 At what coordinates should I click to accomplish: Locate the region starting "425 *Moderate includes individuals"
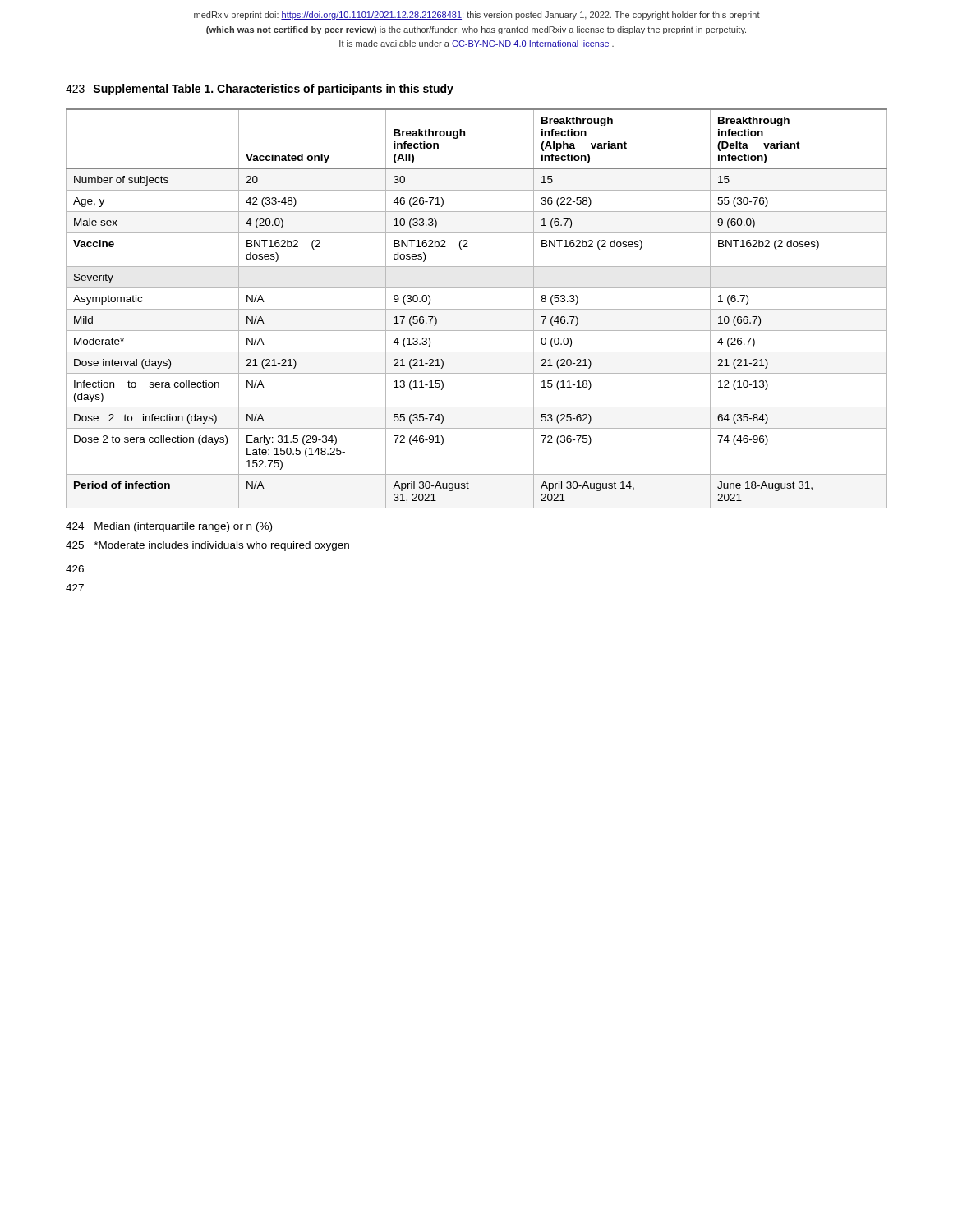click(208, 545)
